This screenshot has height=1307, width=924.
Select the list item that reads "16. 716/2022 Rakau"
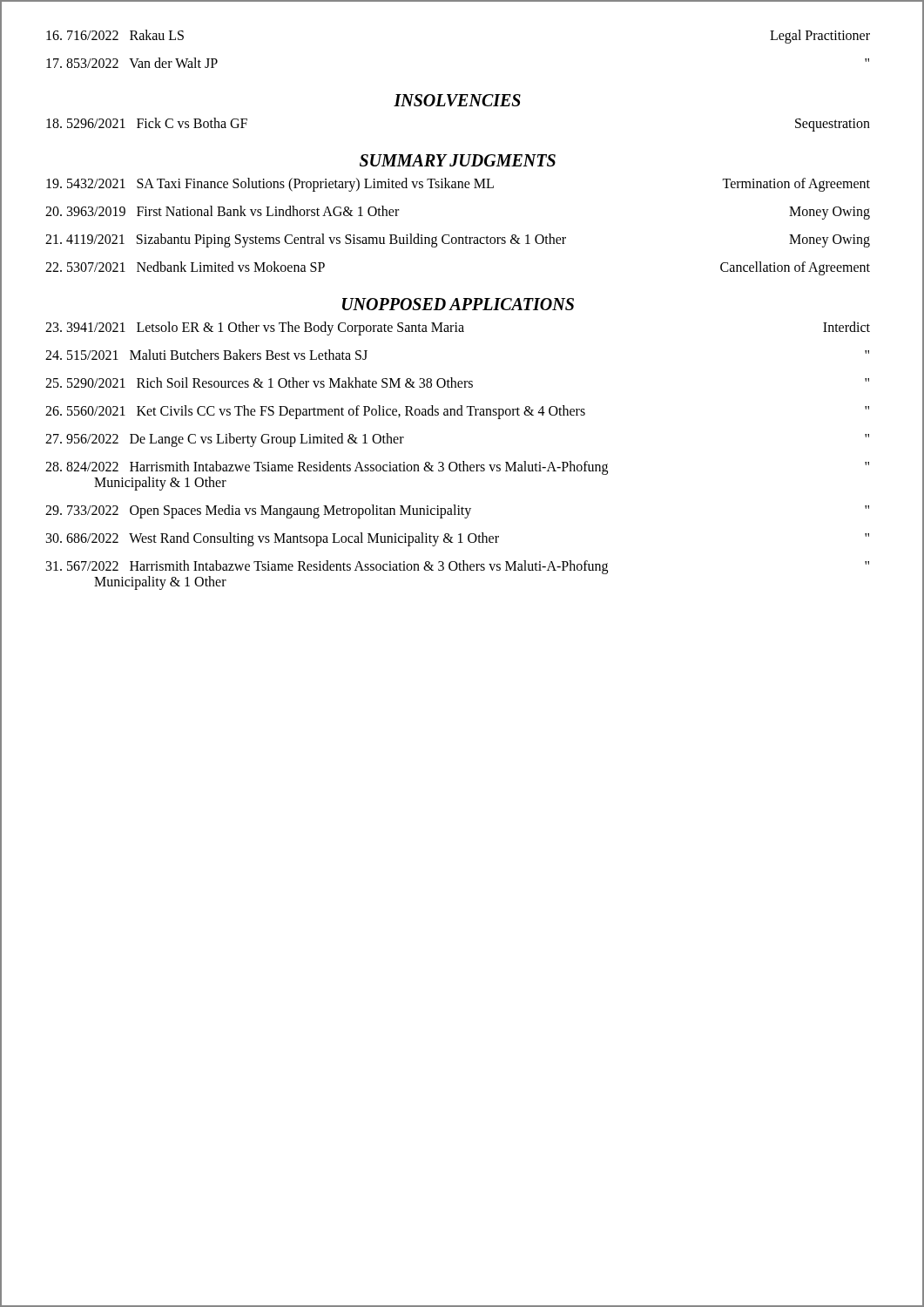click(x=115, y=36)
